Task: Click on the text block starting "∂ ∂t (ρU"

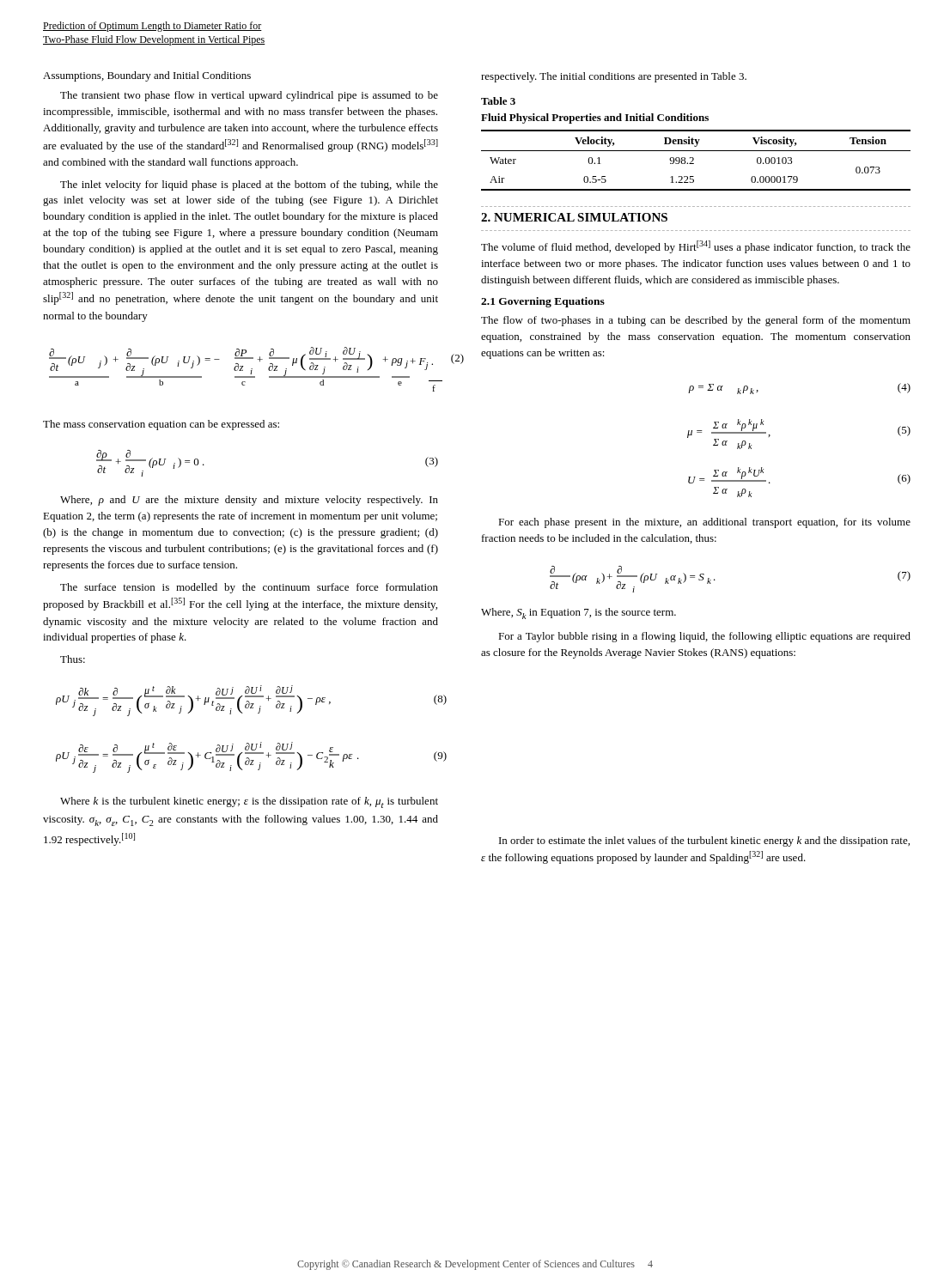Action: [240, 362]
